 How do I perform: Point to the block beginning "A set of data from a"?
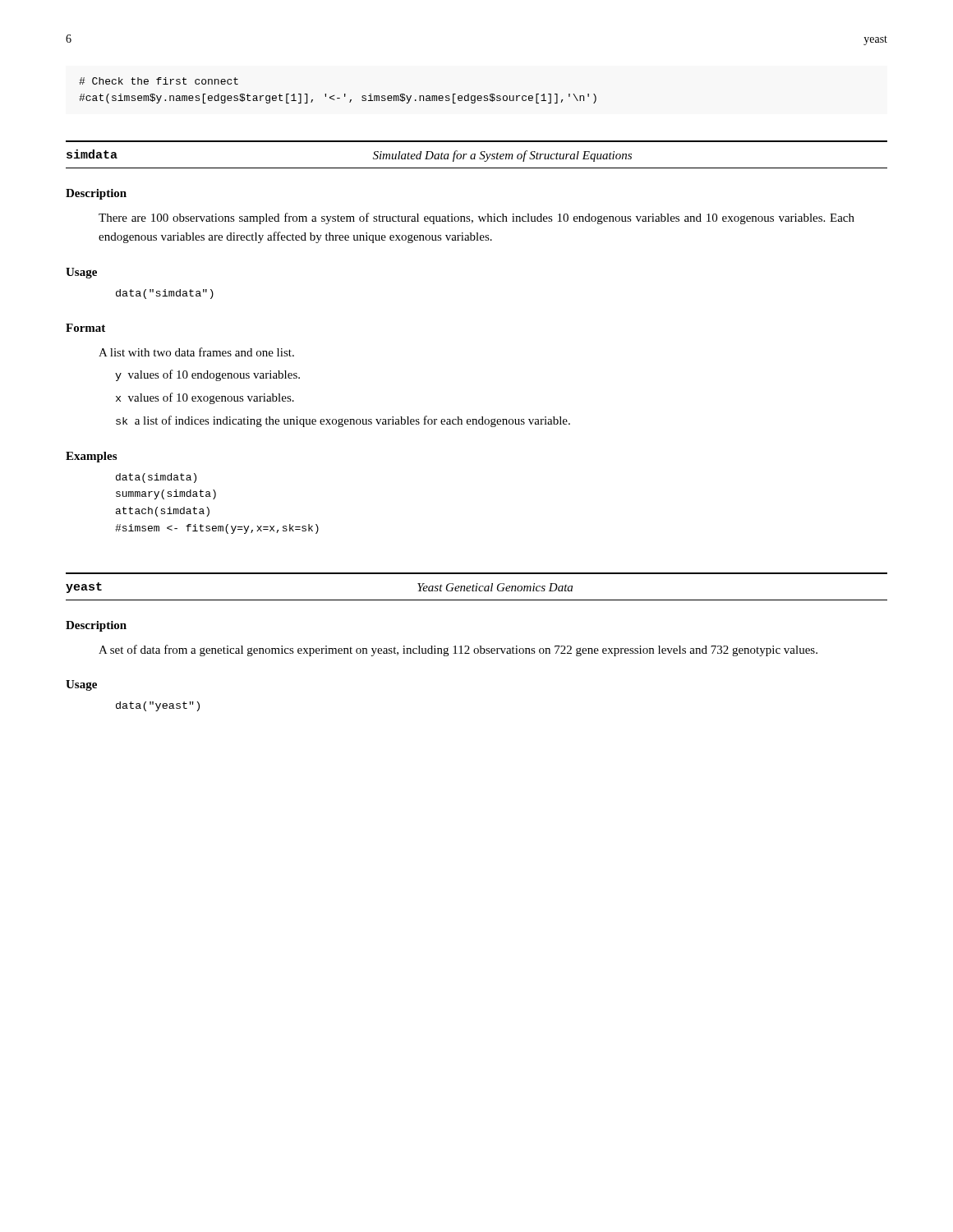pyautogui.click(x=458, y=649)
